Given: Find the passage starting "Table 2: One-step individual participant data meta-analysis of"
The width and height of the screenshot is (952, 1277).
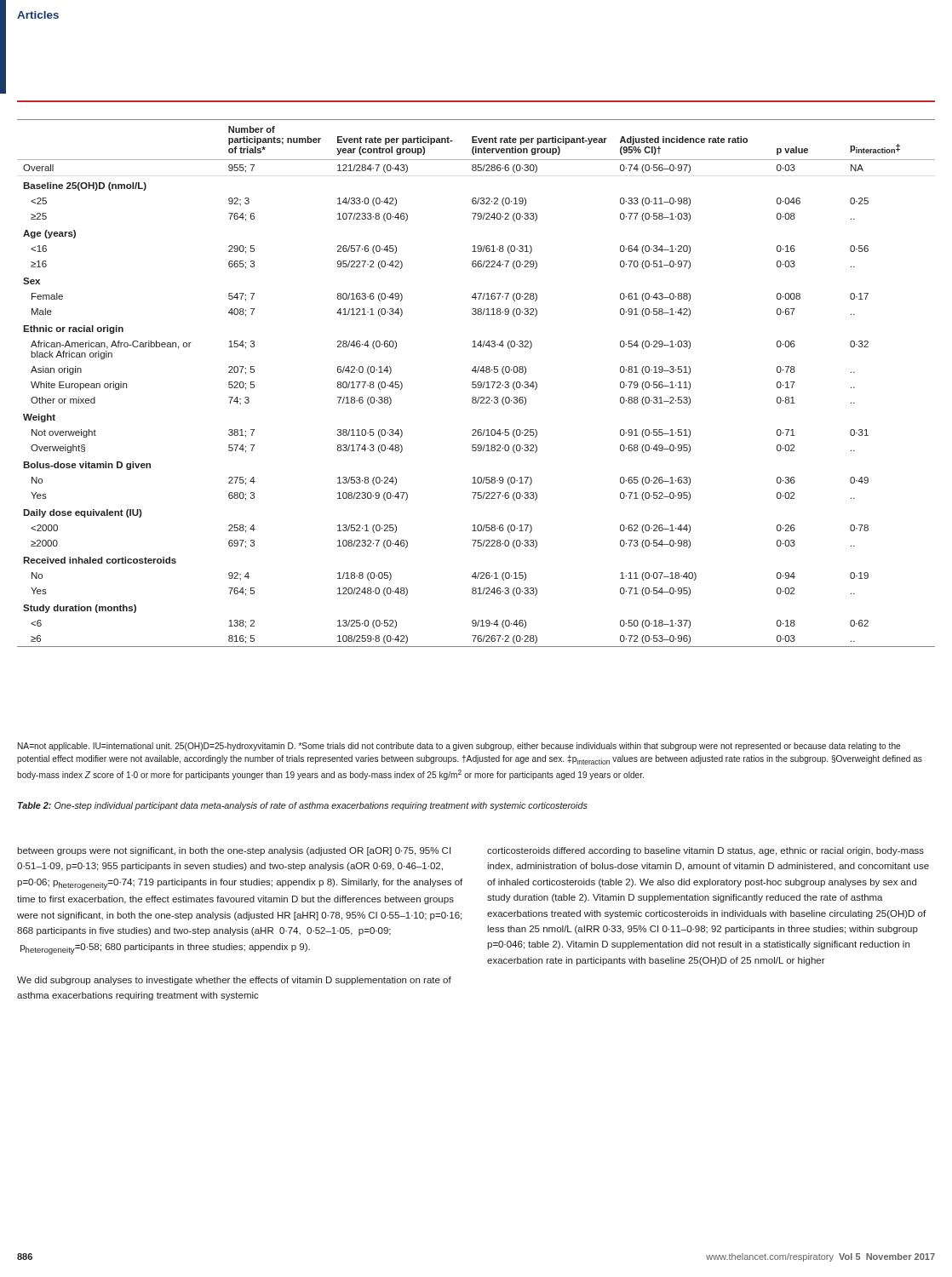Looking at the screenshot, I should [x=302, y=805].
